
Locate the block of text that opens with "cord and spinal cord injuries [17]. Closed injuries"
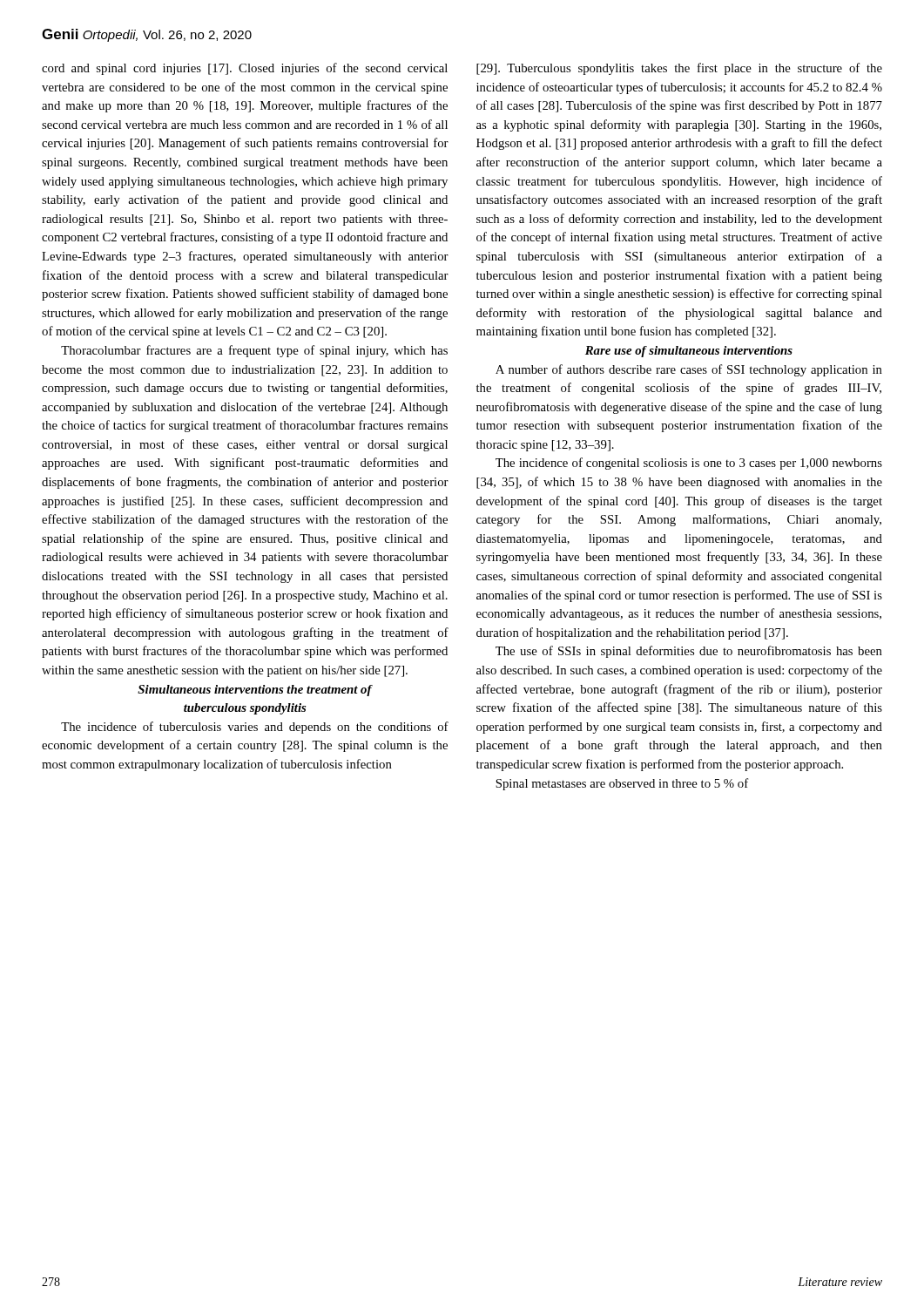(x=245, y=200)
